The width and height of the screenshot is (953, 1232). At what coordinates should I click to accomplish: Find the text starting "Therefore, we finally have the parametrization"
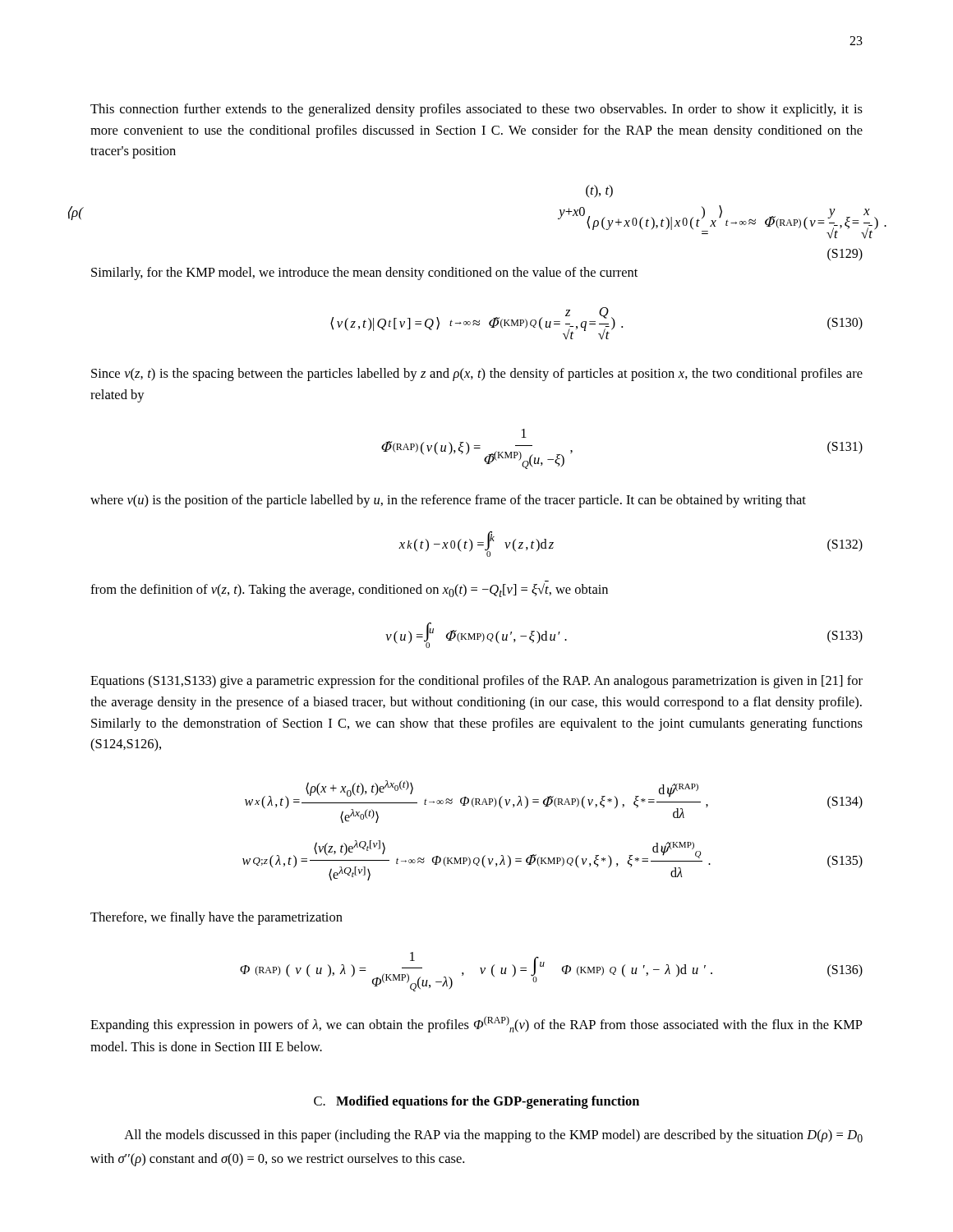click(x=216, y=917)
